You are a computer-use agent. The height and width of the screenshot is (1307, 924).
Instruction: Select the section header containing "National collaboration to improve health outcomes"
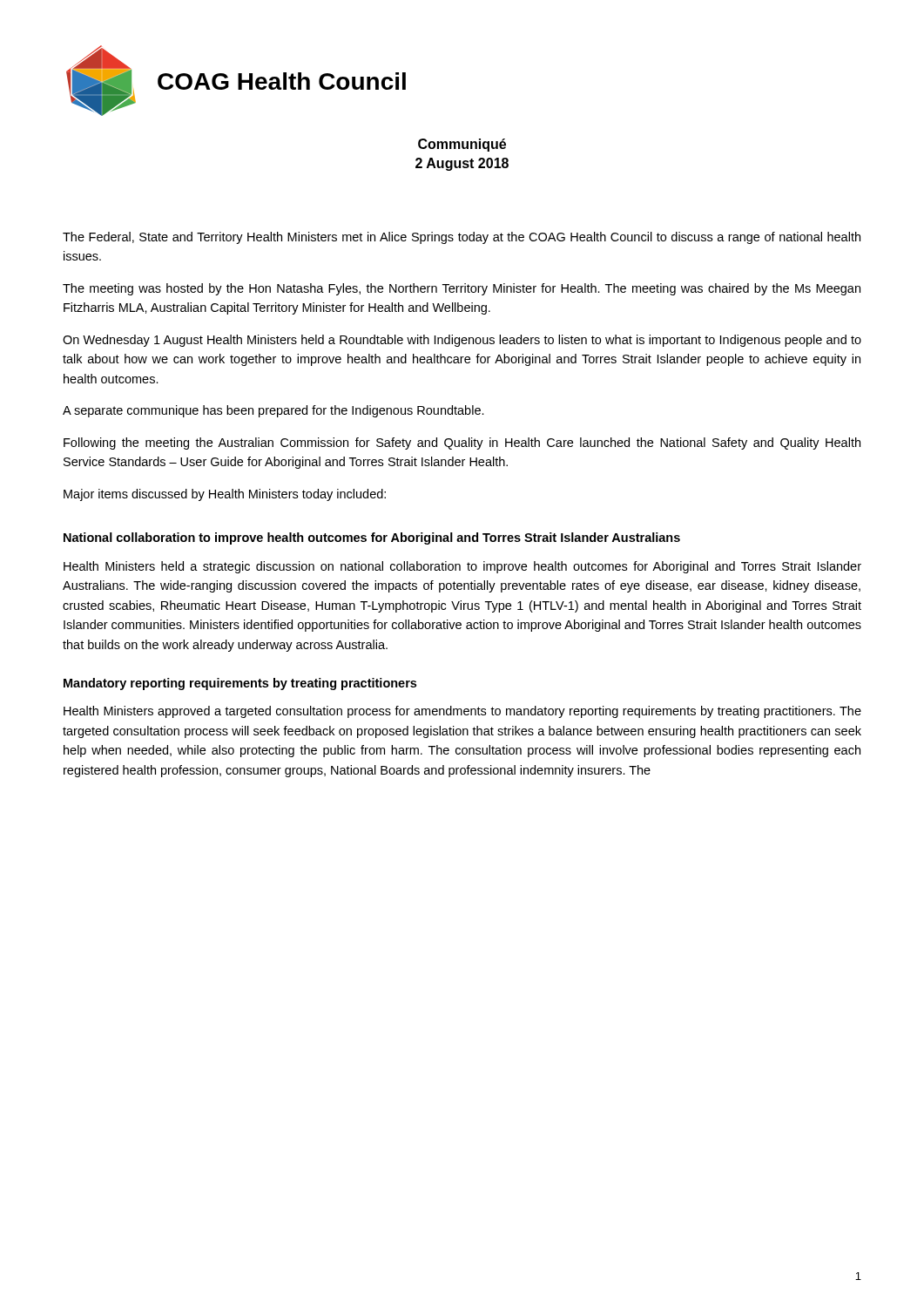coord(372,538)
